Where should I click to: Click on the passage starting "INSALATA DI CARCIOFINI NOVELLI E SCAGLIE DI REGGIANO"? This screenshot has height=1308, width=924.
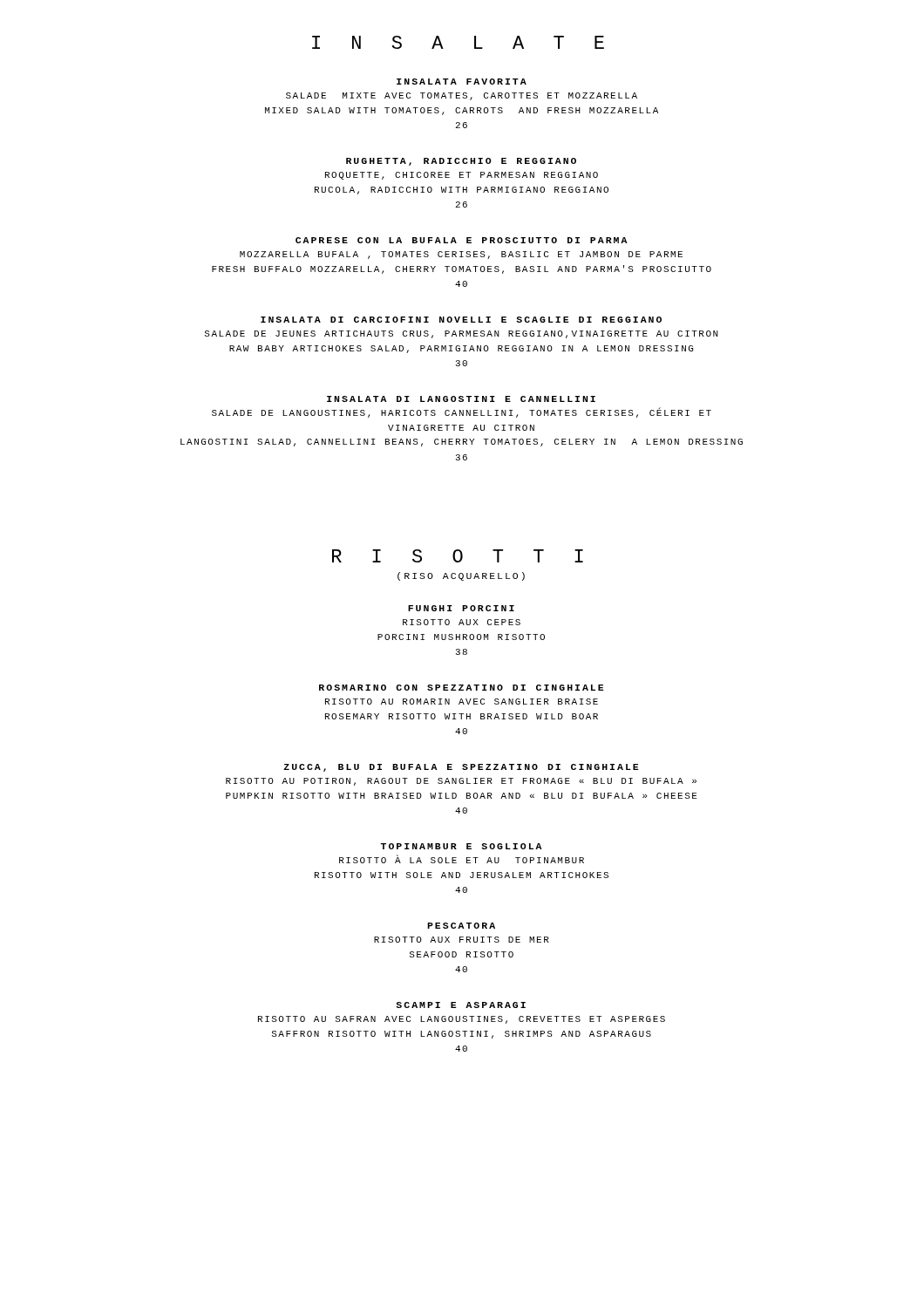[462, 342]
